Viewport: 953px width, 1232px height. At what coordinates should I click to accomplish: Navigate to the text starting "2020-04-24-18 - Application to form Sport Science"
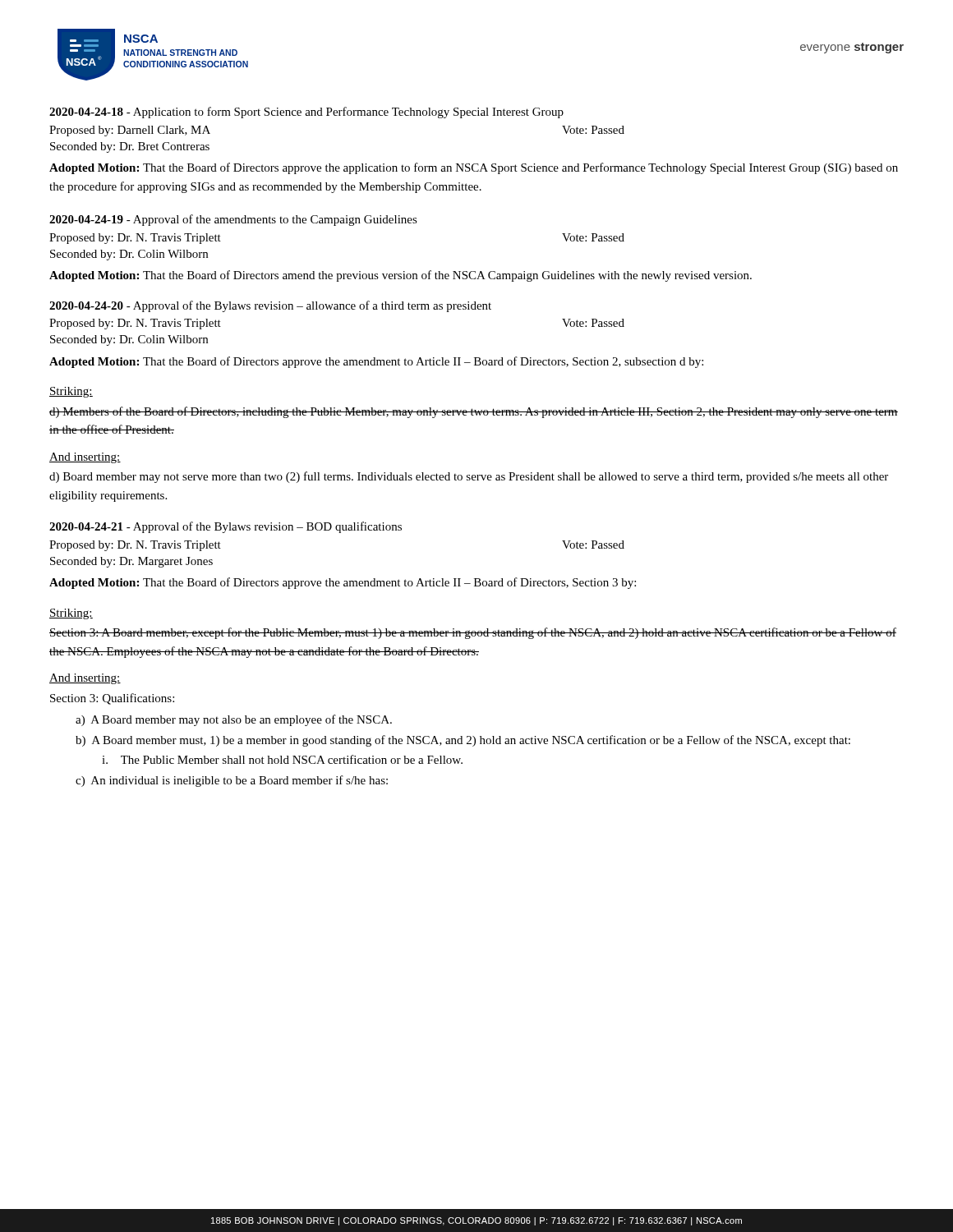tap(306, 113)
